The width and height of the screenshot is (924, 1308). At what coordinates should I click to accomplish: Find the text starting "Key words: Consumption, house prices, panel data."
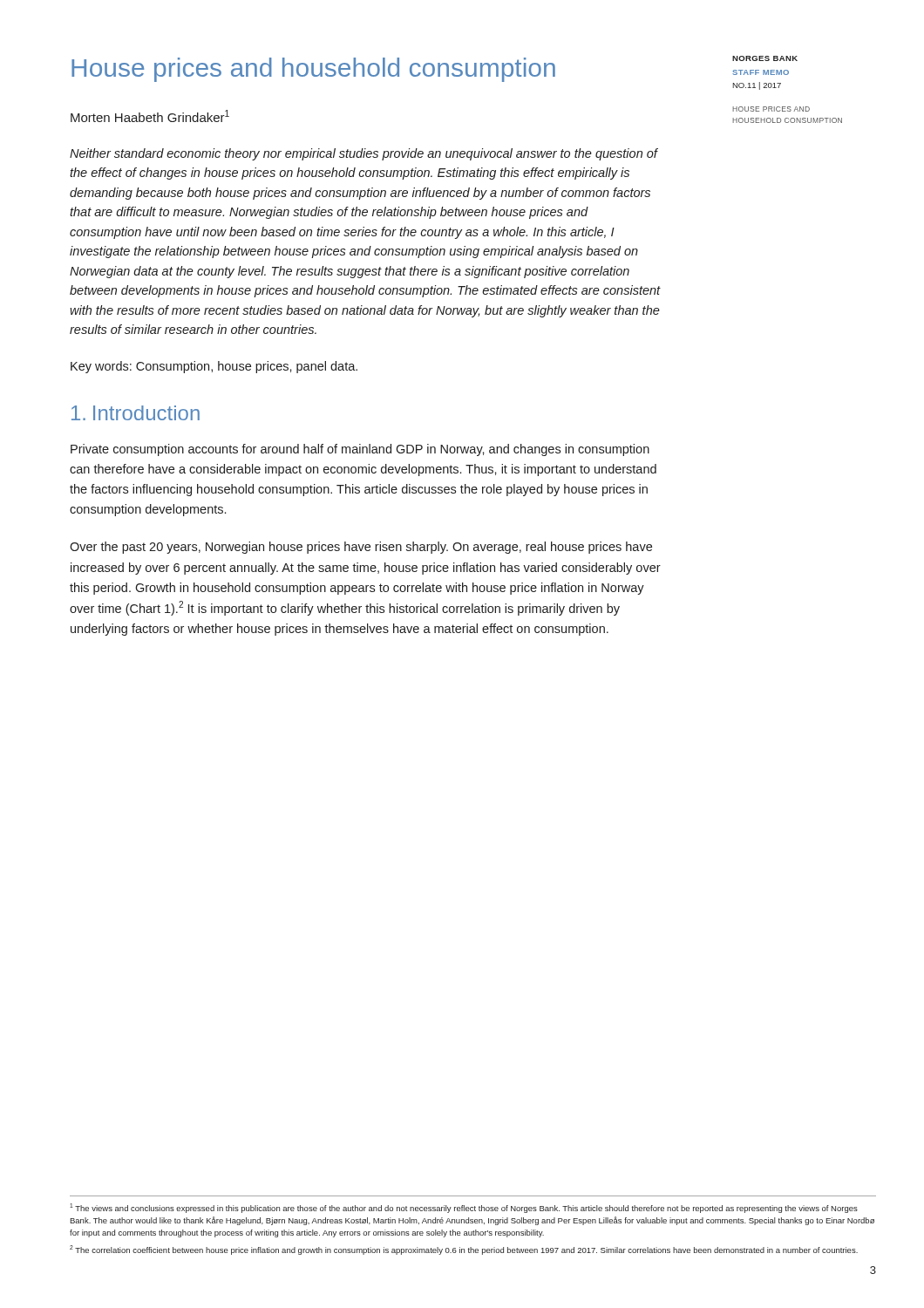coord(366,366)
